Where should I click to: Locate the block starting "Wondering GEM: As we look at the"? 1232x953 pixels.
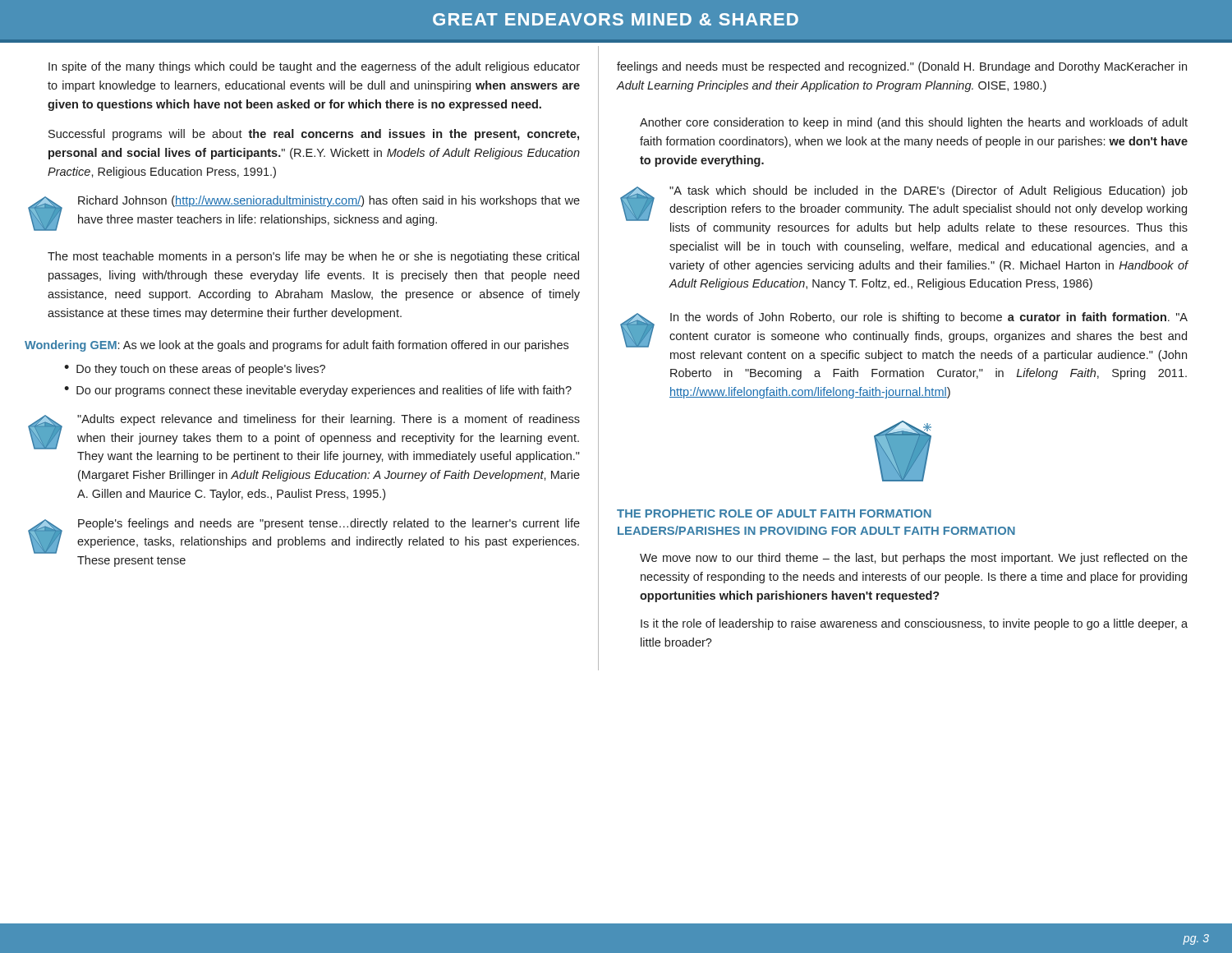[297, 345]
